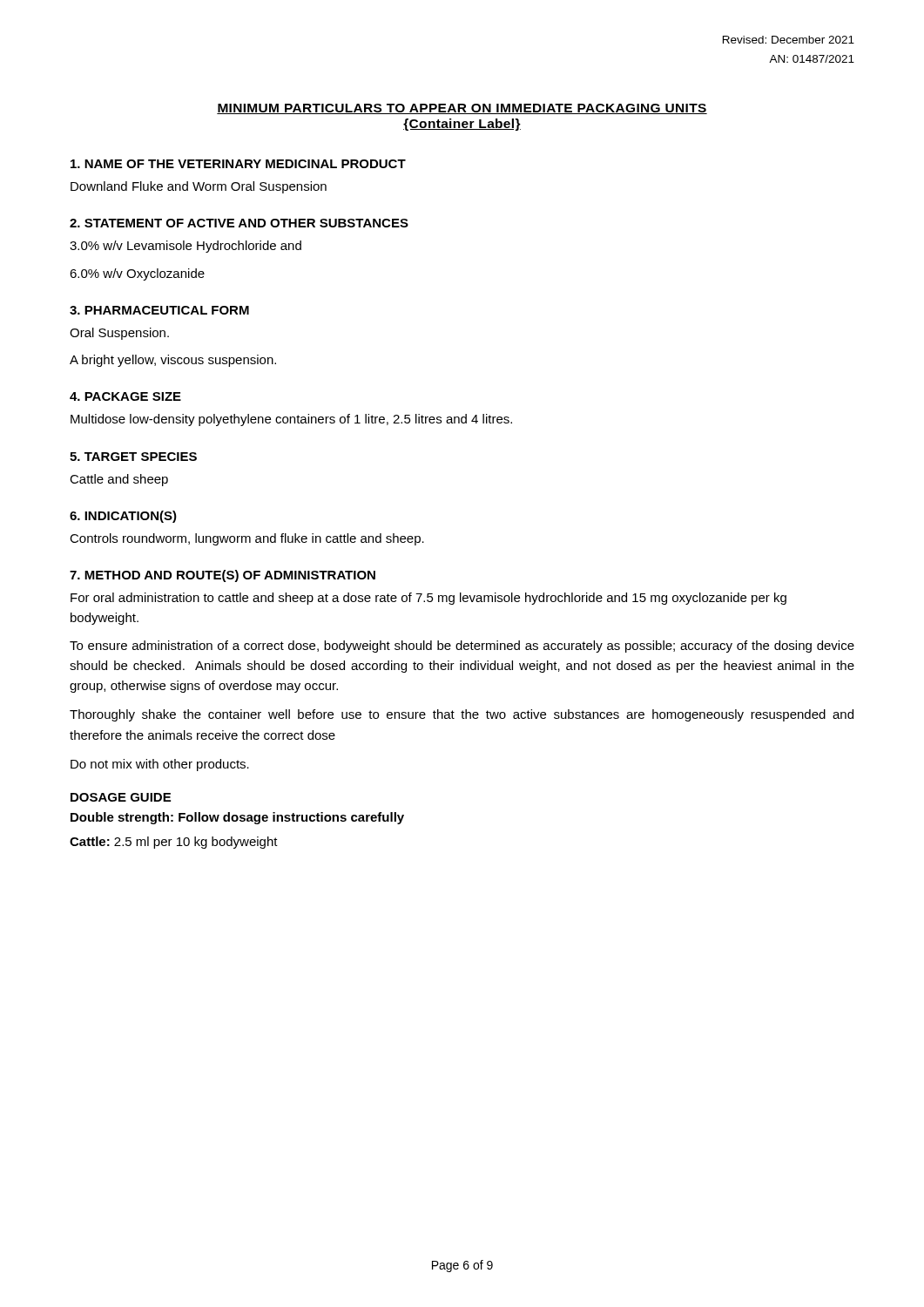Screen dimensions: 1307x924
Task: Find the section header with the text "6. INDICATION(S)"
Action: [123, 515]
